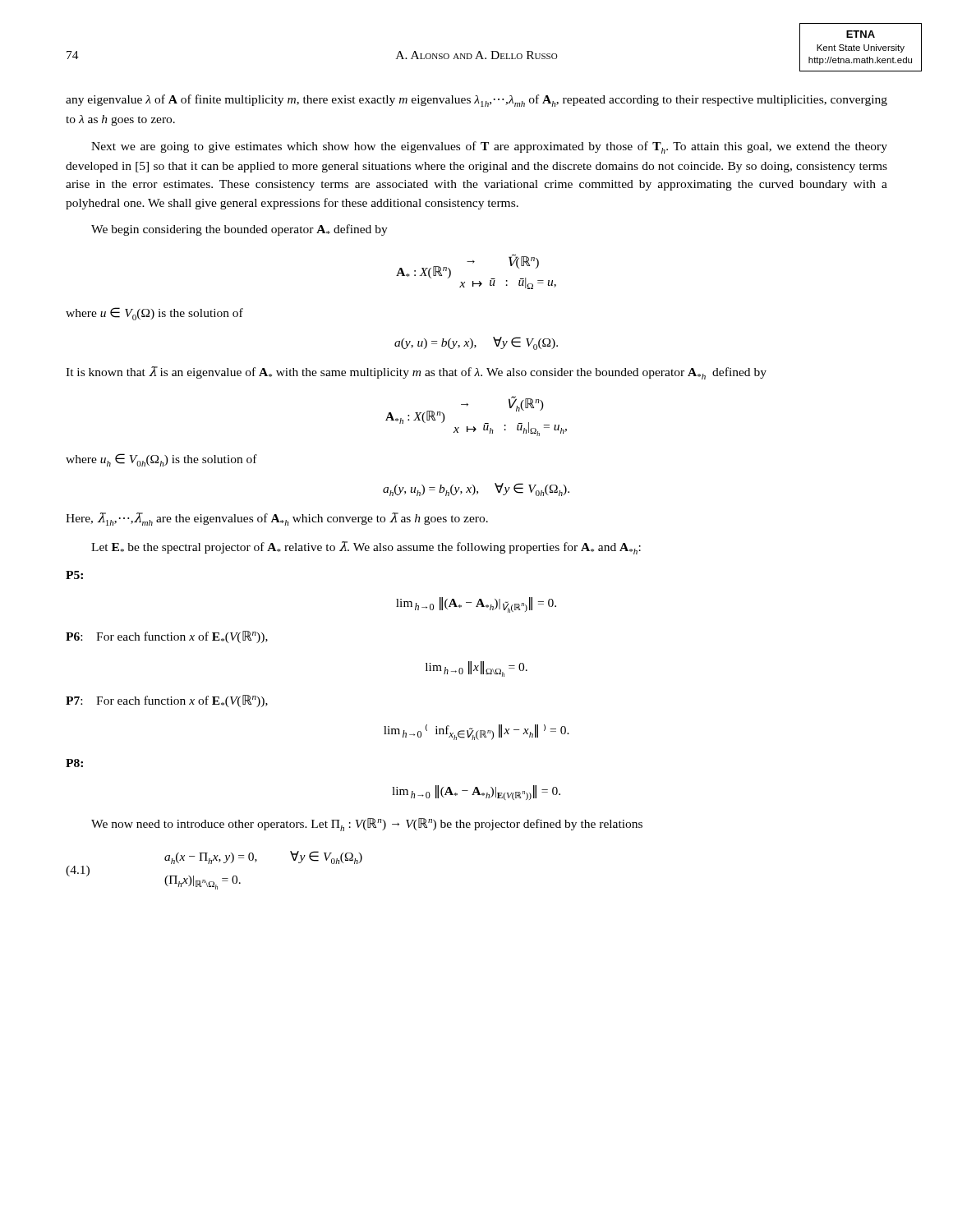
Task: Locate the text block with the text "It is known that λ̄ is an"
Action: coord(476,373)
